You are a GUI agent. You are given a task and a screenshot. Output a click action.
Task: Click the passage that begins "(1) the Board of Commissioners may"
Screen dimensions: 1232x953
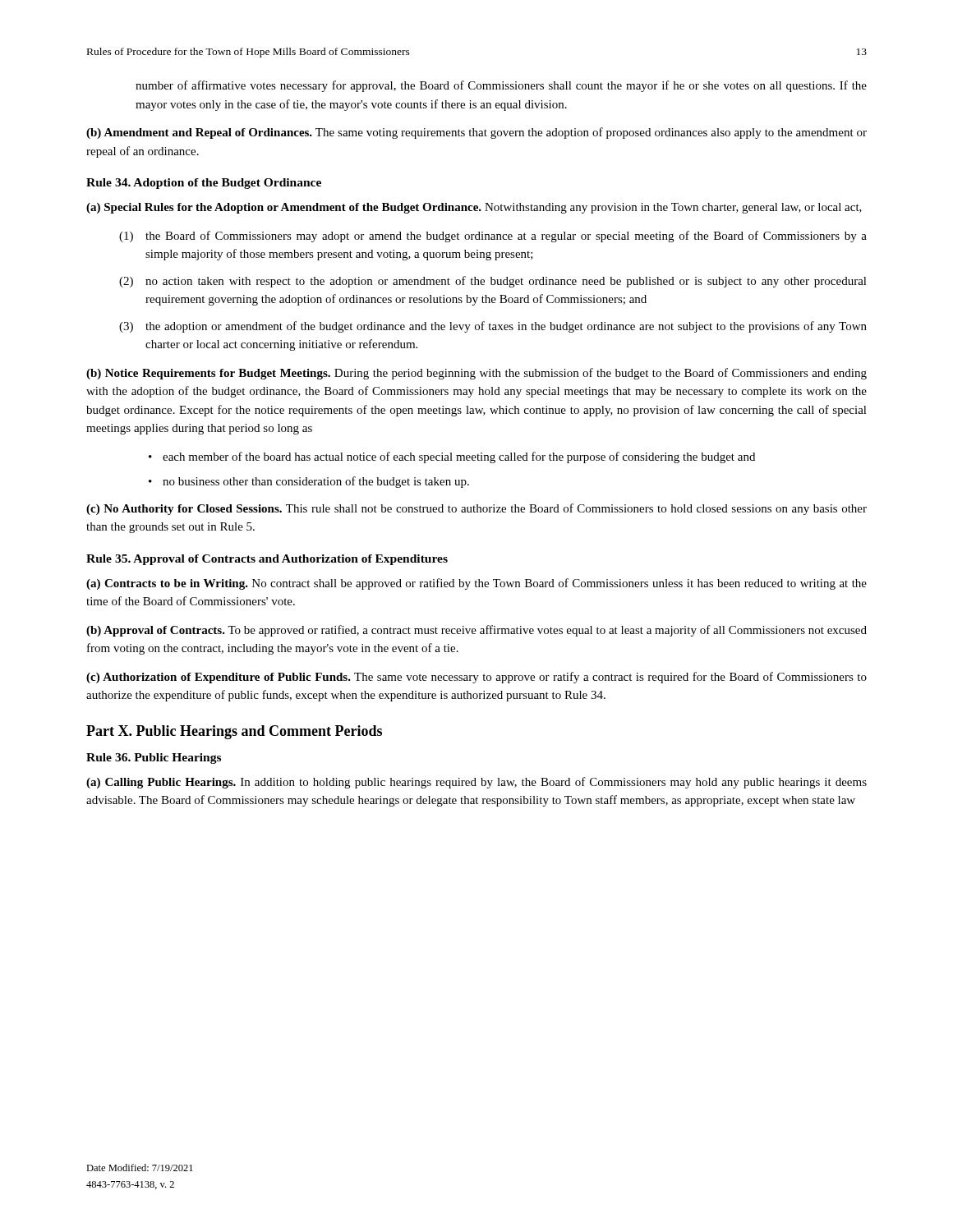[x=493, y=245]
